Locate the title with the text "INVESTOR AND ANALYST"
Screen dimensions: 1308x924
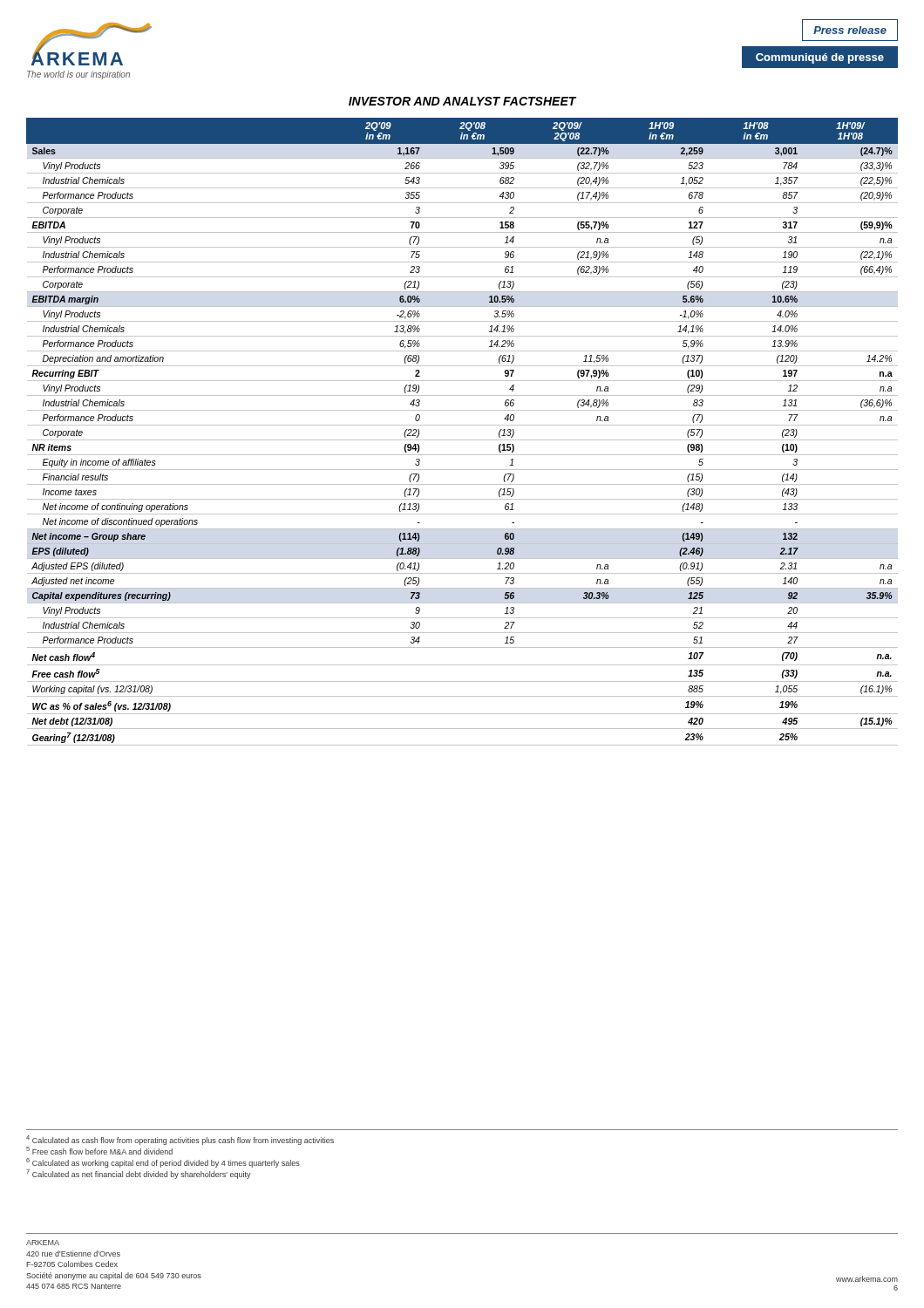[462, 101]
